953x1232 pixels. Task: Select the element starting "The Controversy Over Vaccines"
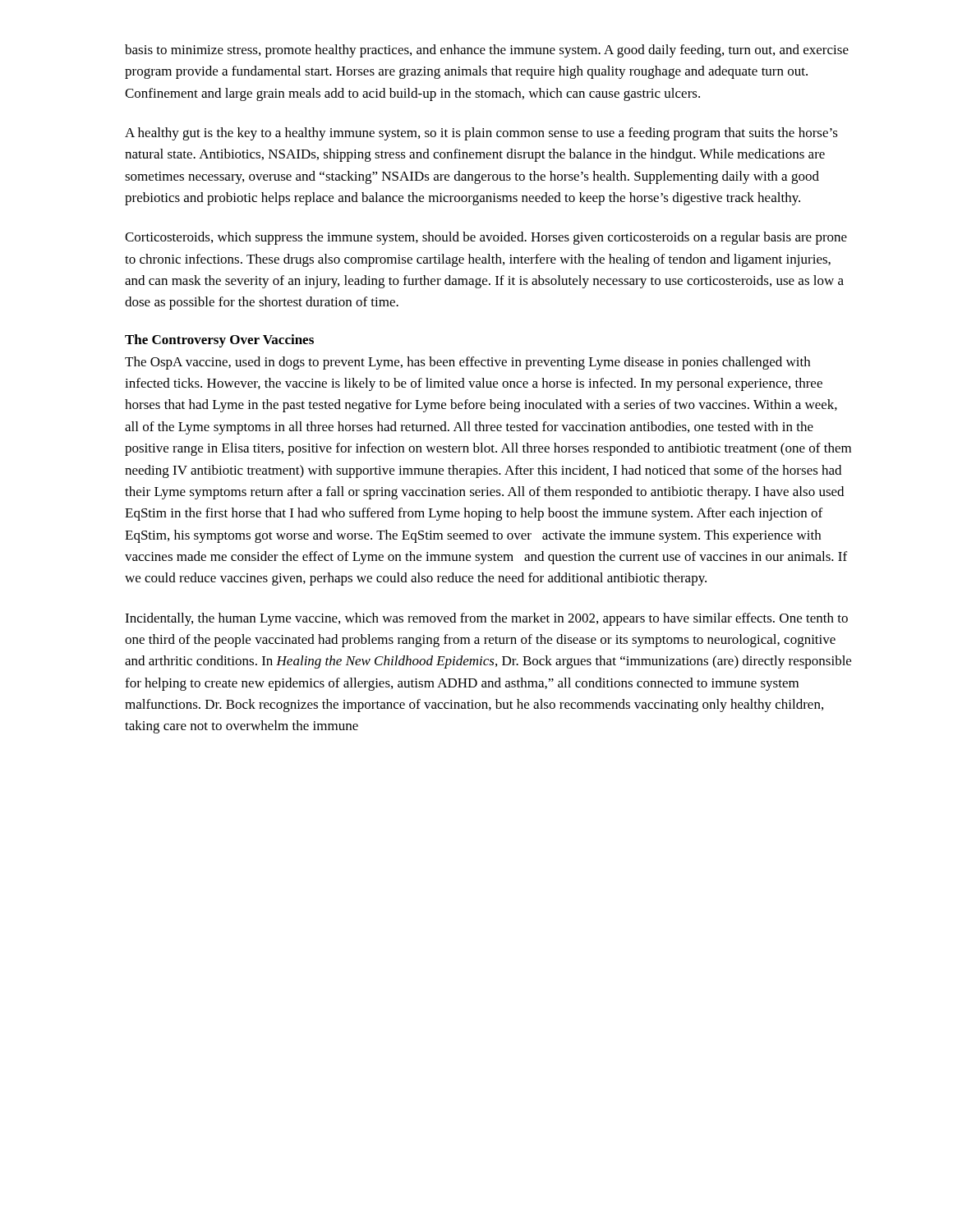click(x=219, y=339)
